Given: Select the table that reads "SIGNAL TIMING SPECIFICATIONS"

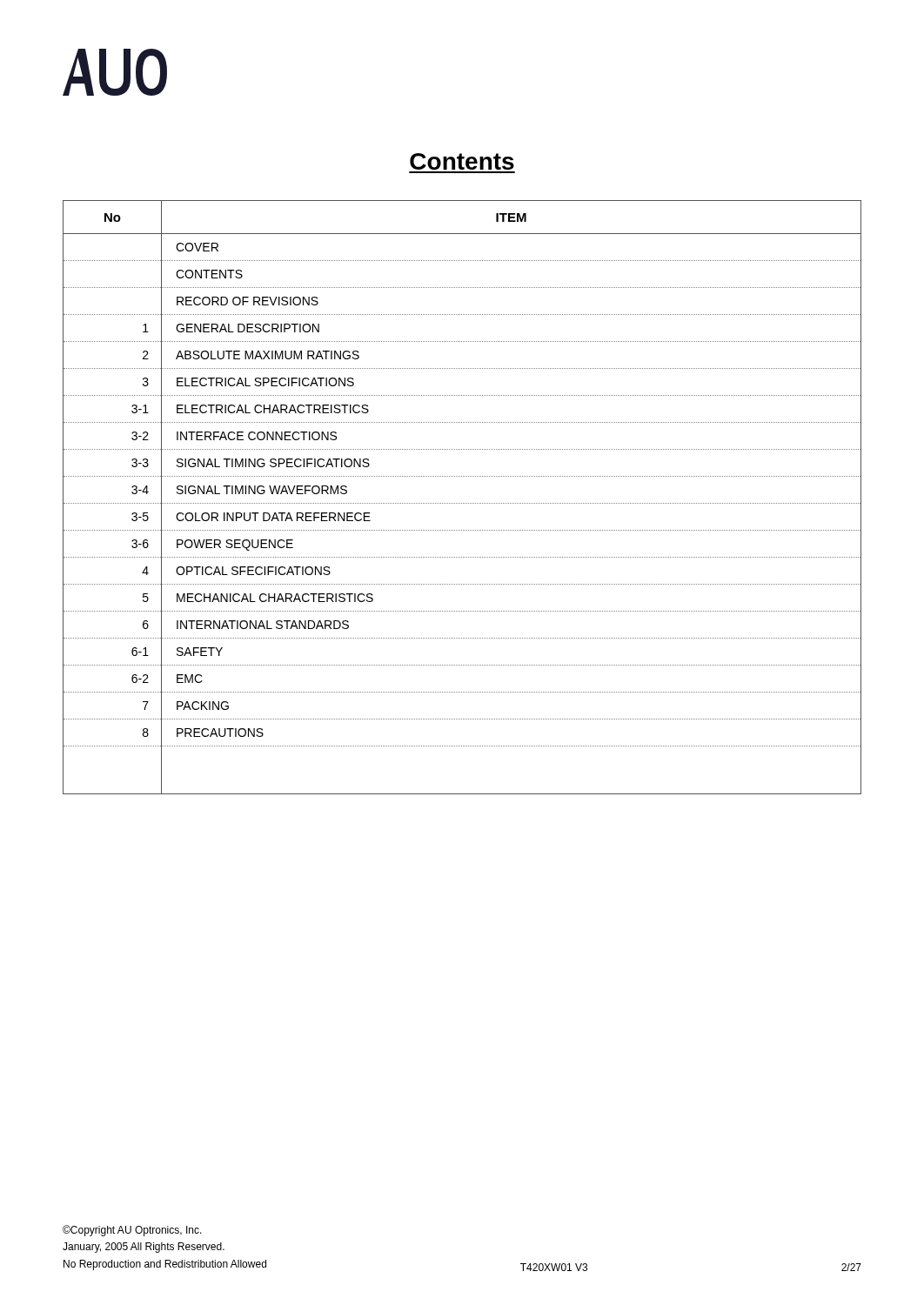Looking at the screenshot, I should pyautogui.click(x=462, y=497).
